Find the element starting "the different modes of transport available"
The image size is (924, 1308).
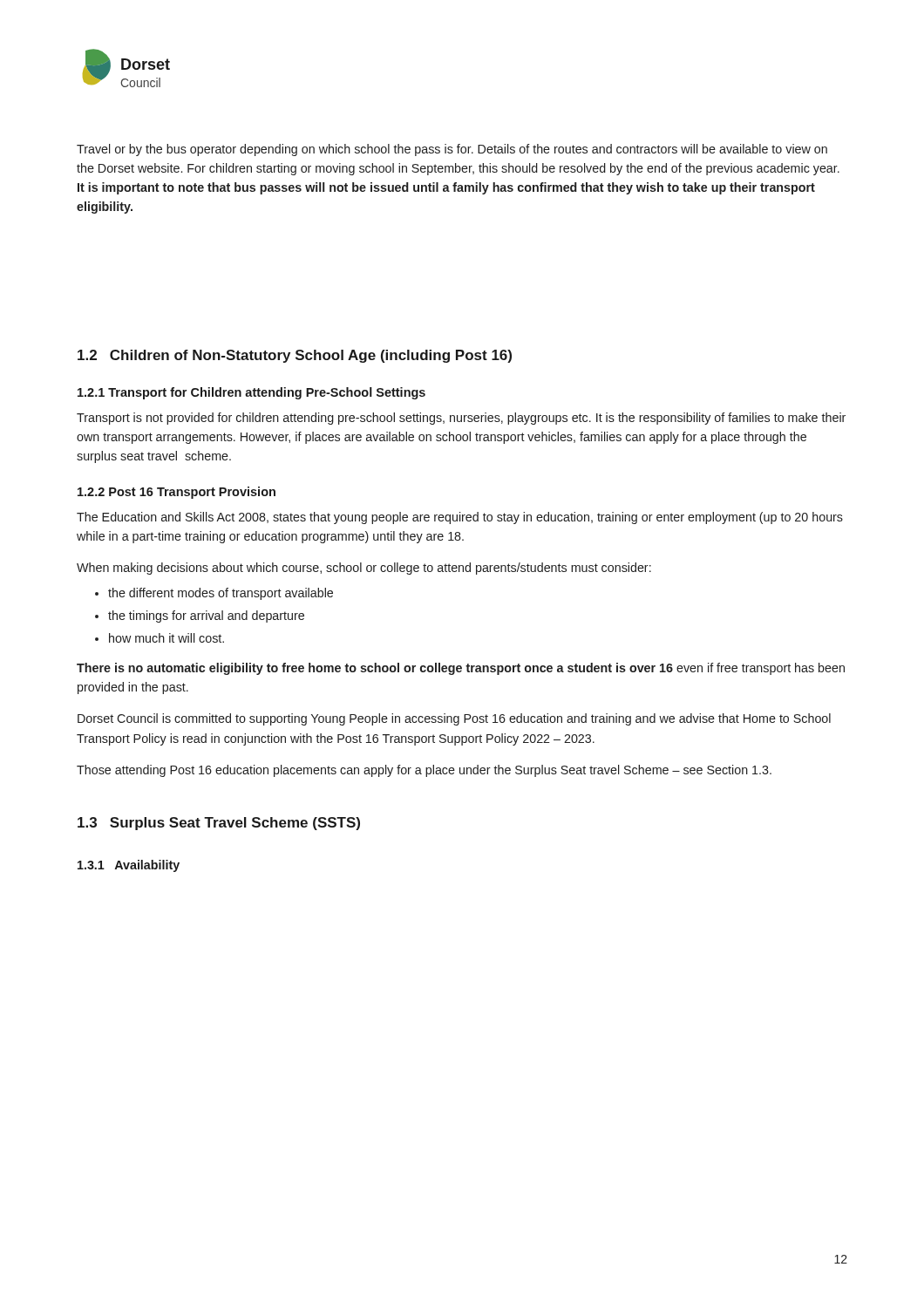click(x=221, y=593)
